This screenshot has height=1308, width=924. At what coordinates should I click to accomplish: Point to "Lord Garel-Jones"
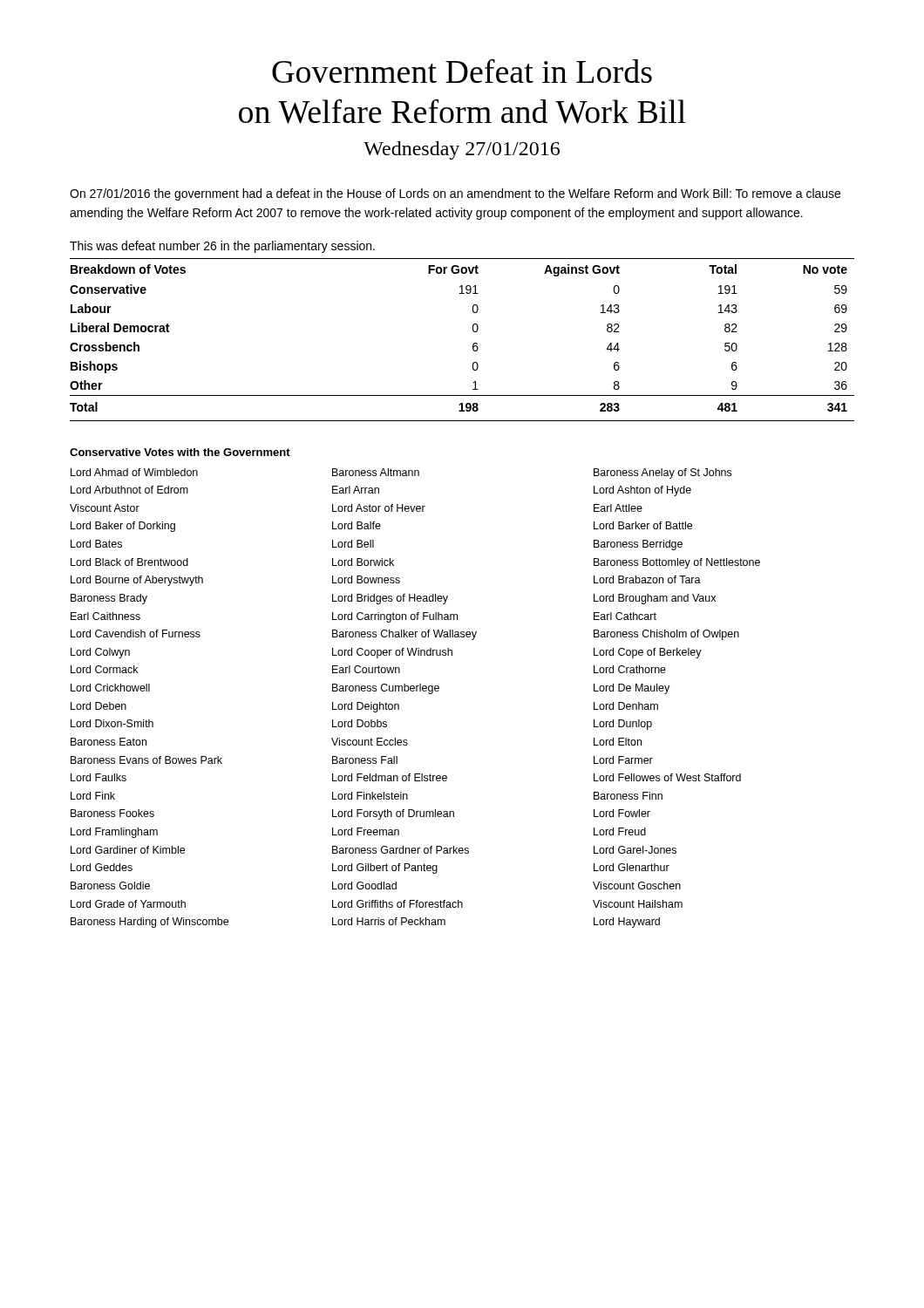click(635, 850)
